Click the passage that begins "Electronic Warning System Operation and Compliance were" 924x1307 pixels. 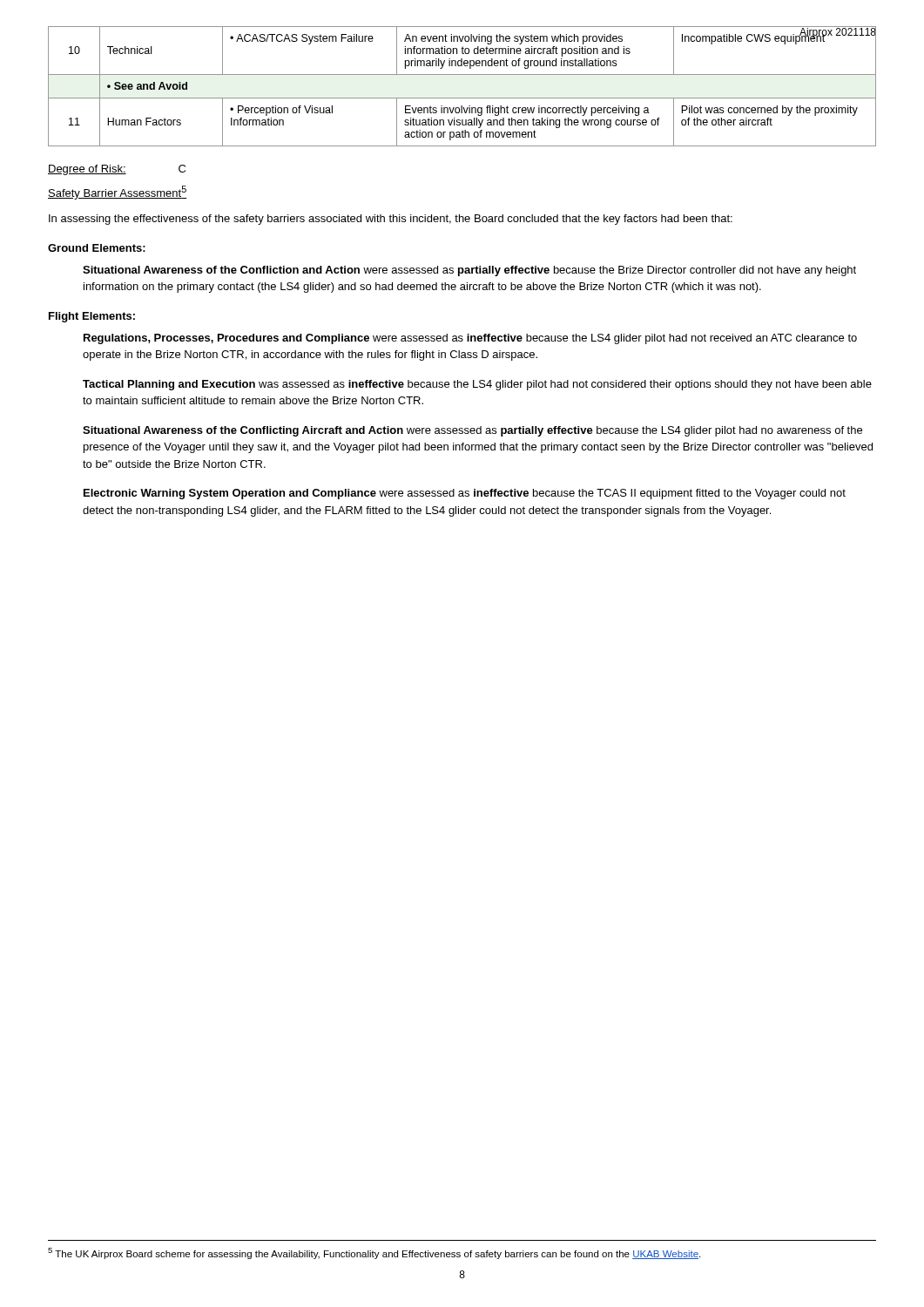(464, 501)
